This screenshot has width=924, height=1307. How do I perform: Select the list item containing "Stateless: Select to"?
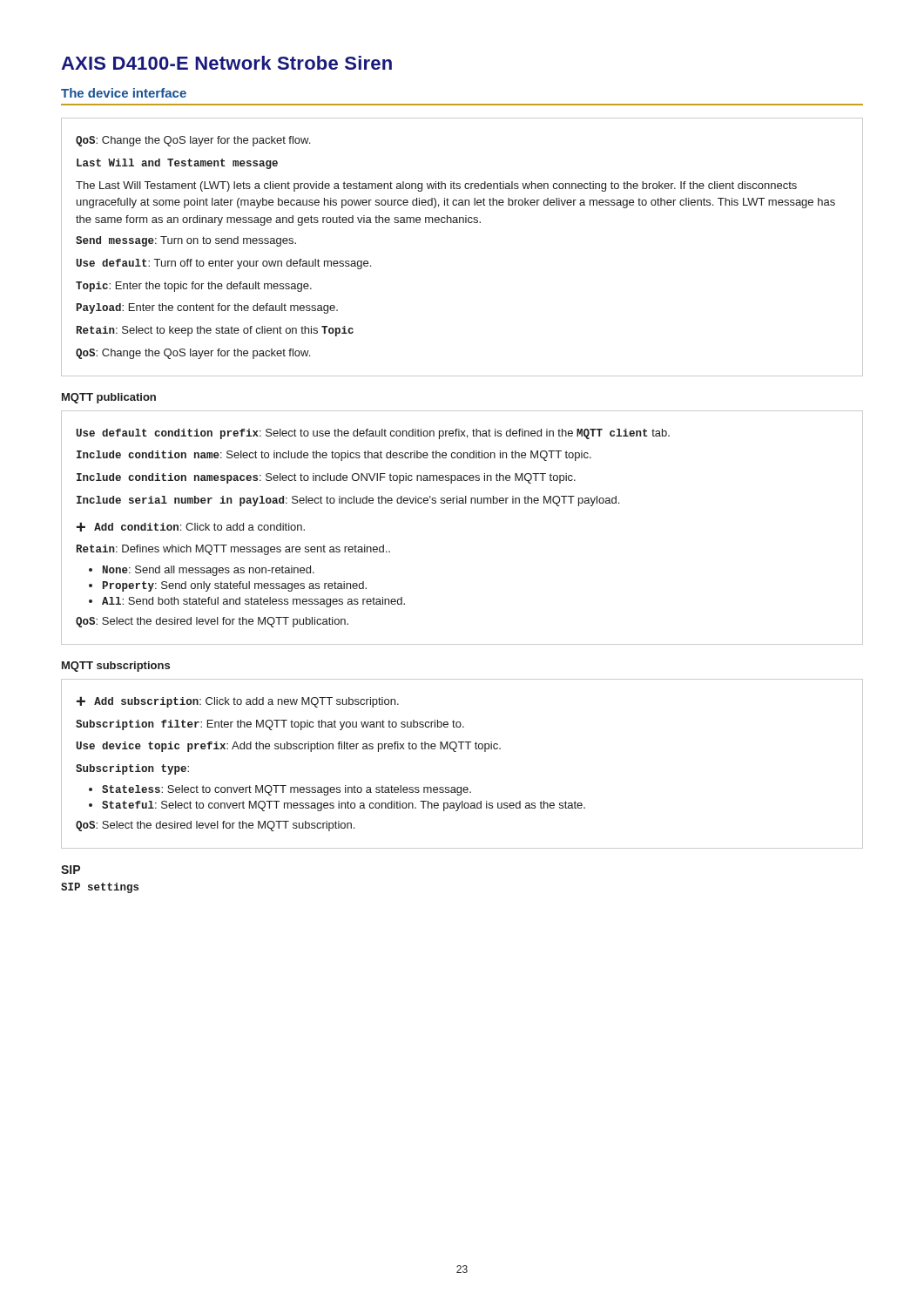[287, 789]
